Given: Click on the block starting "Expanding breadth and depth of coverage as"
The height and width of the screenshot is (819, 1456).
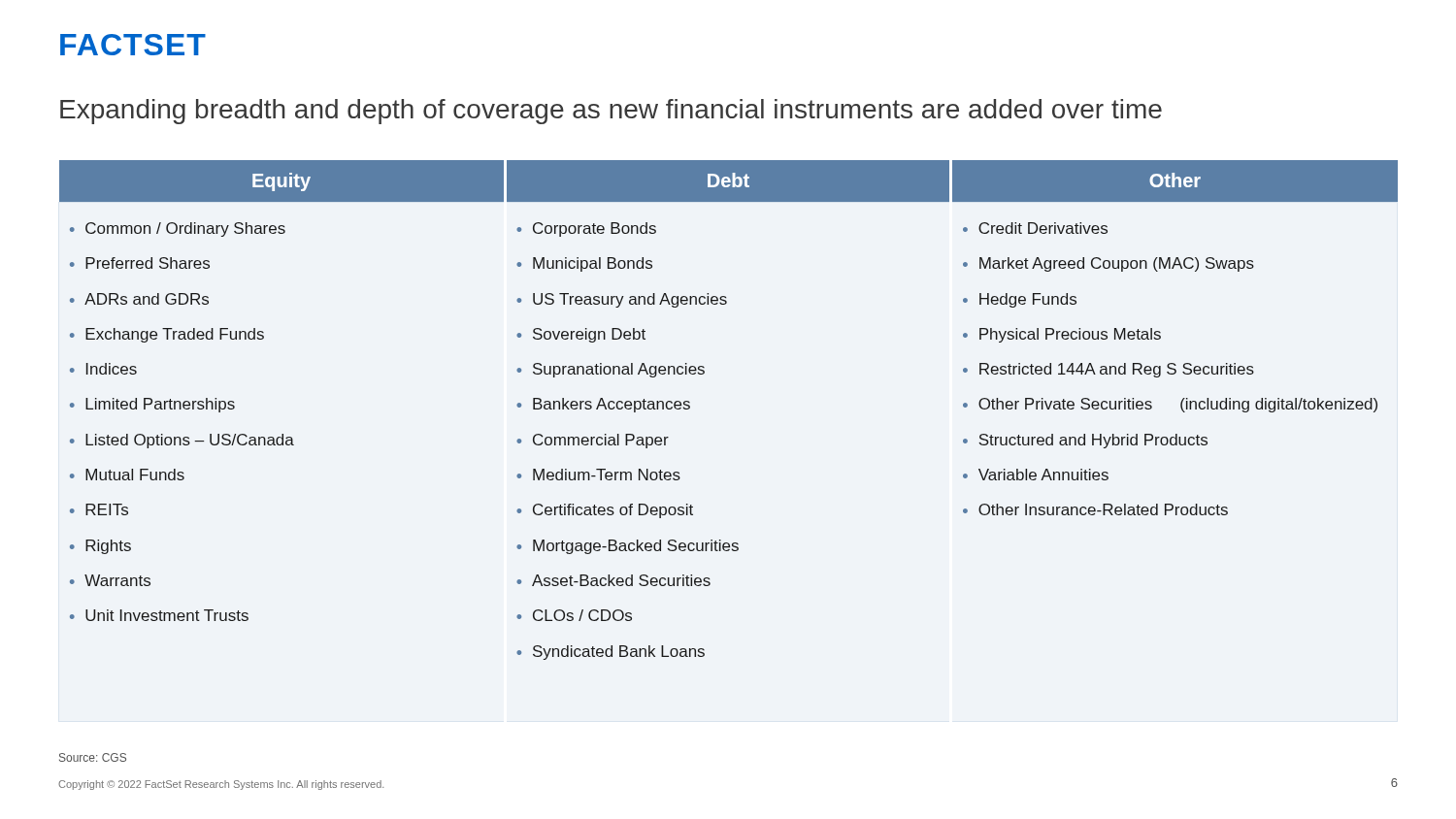Looking at the screenshot, I should [x=728, y=110].
